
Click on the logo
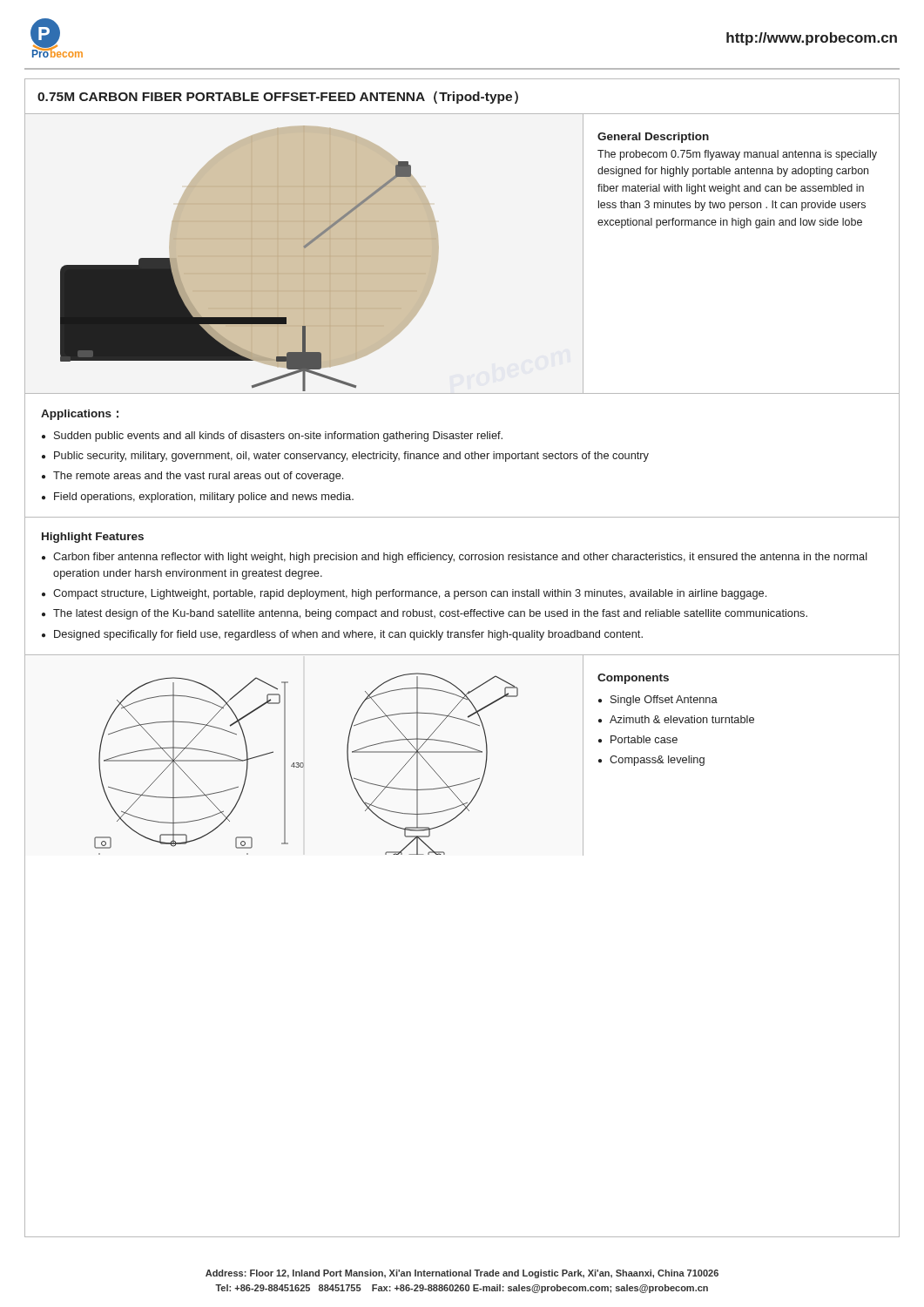point(74,38)
